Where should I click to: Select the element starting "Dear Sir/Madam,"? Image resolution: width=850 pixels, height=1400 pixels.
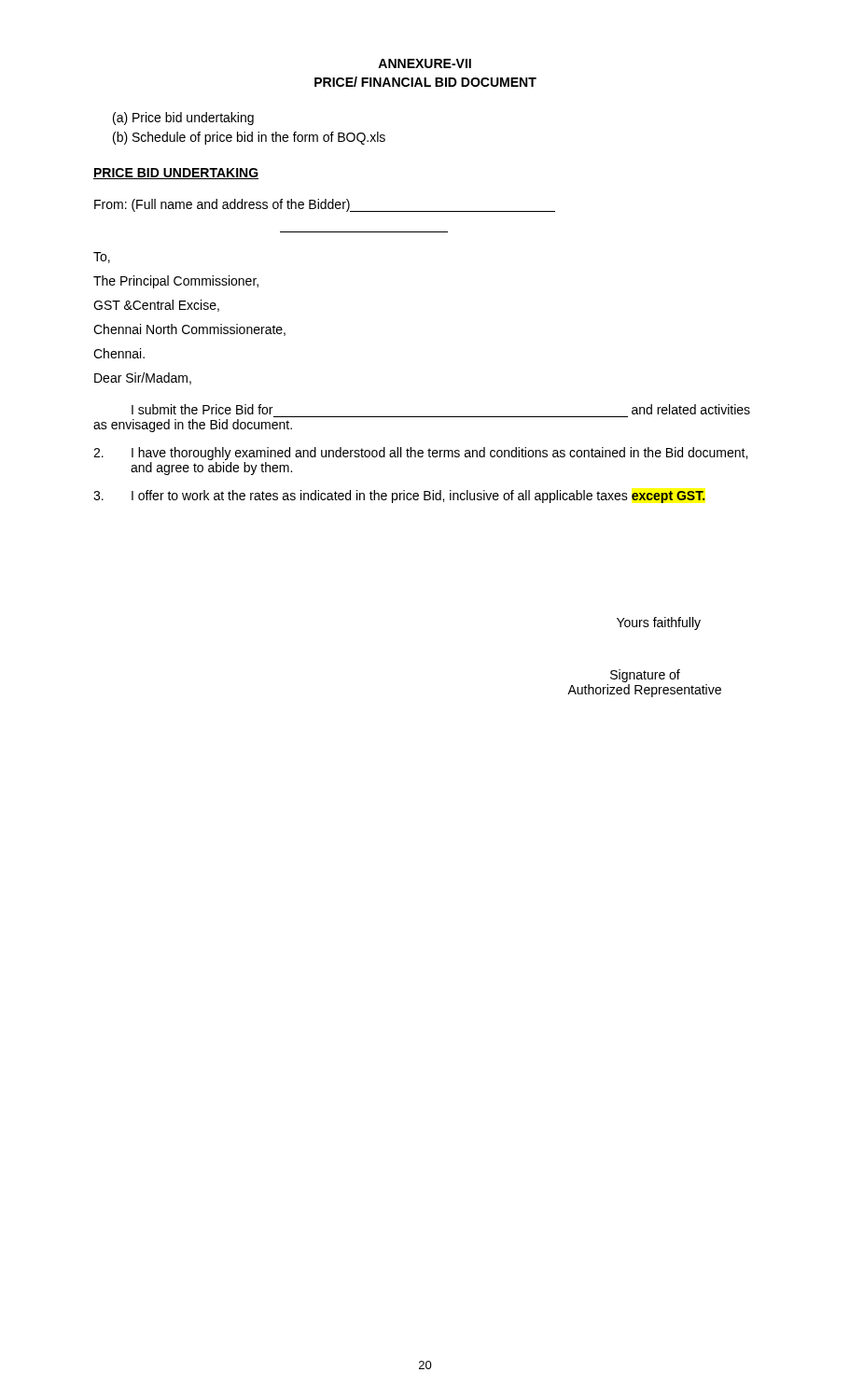(143, 378)
